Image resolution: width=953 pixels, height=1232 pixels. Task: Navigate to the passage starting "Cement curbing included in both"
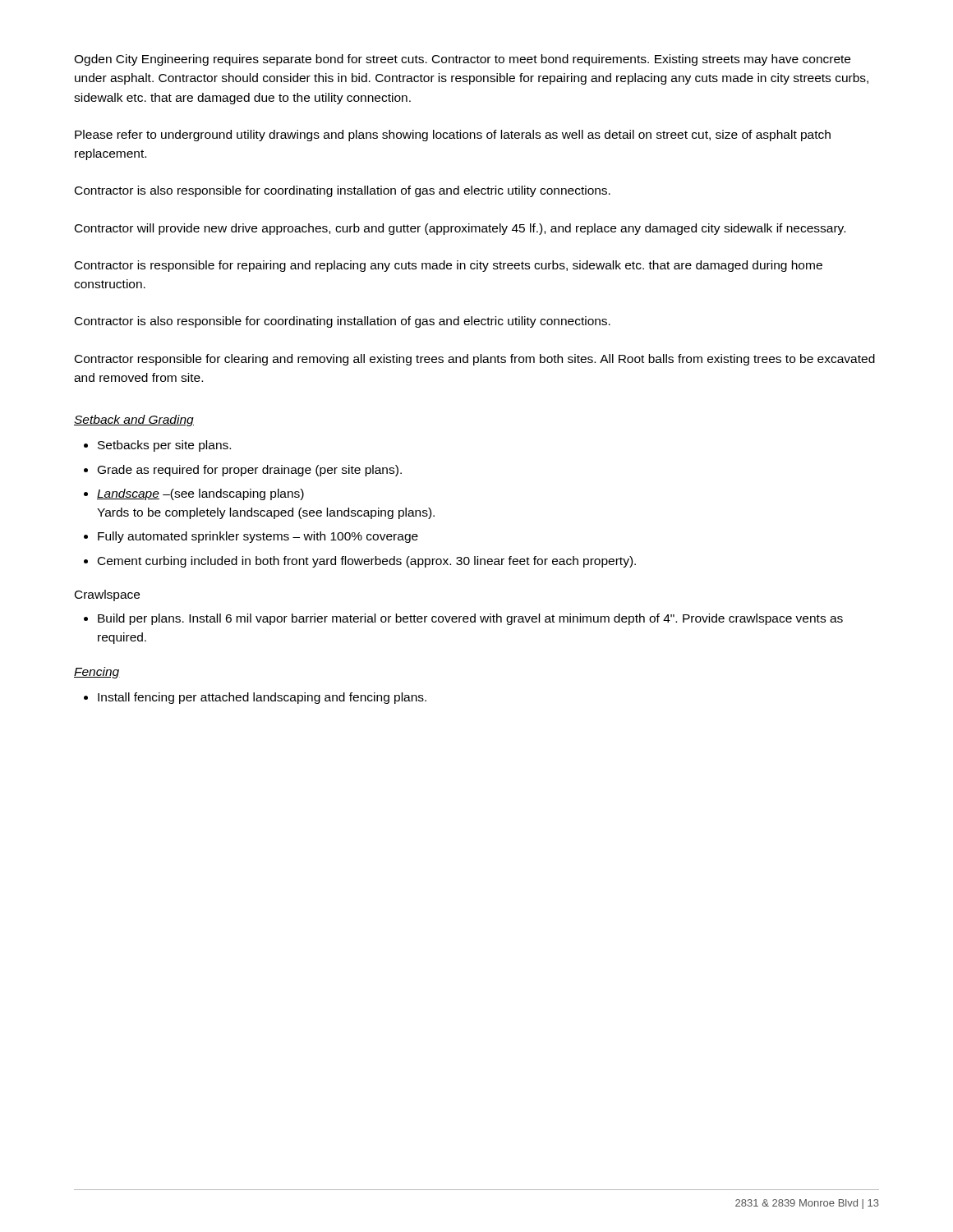click(367, 560)
